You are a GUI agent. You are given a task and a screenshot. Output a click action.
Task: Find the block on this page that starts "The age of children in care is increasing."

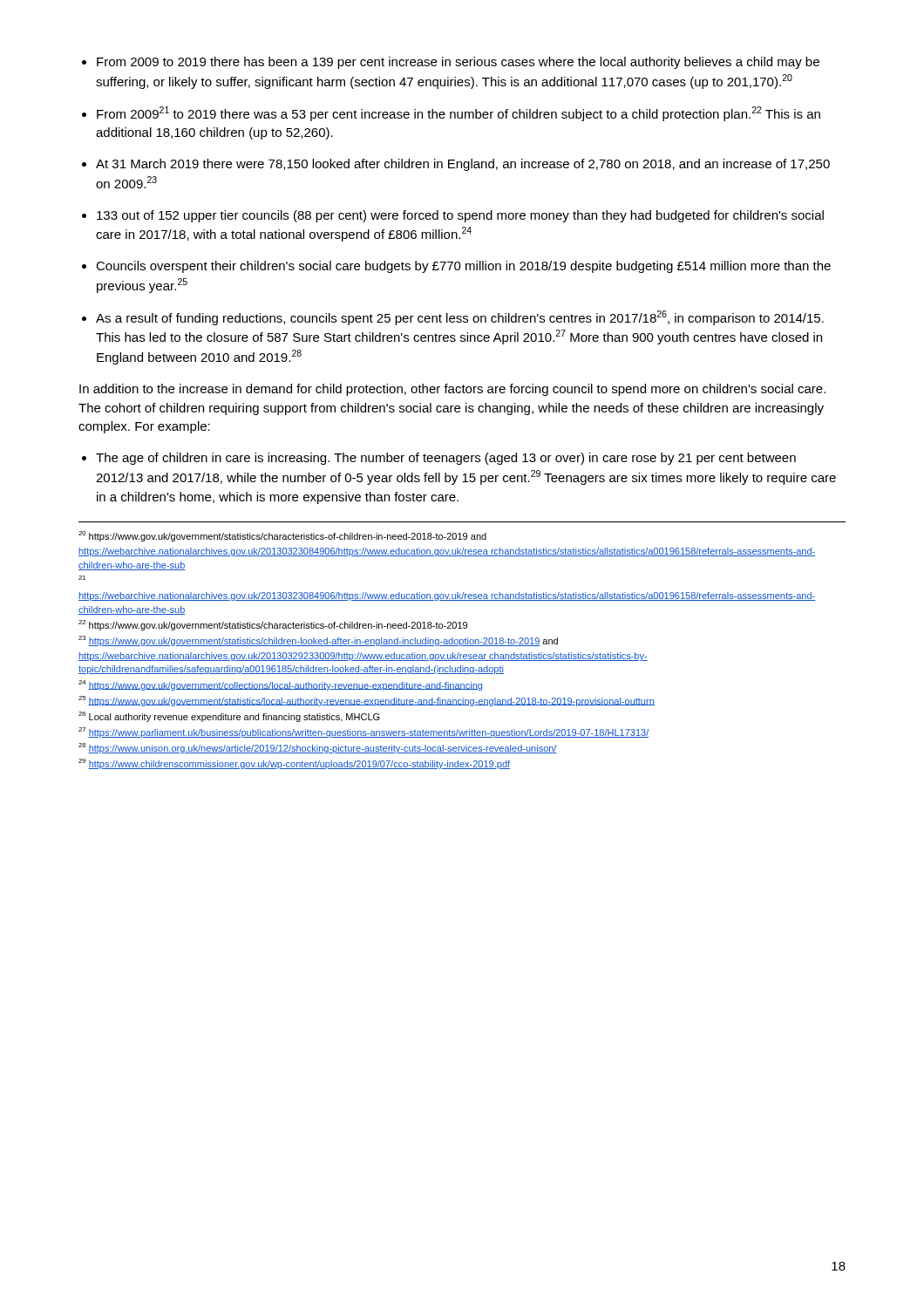click(466, 477)
